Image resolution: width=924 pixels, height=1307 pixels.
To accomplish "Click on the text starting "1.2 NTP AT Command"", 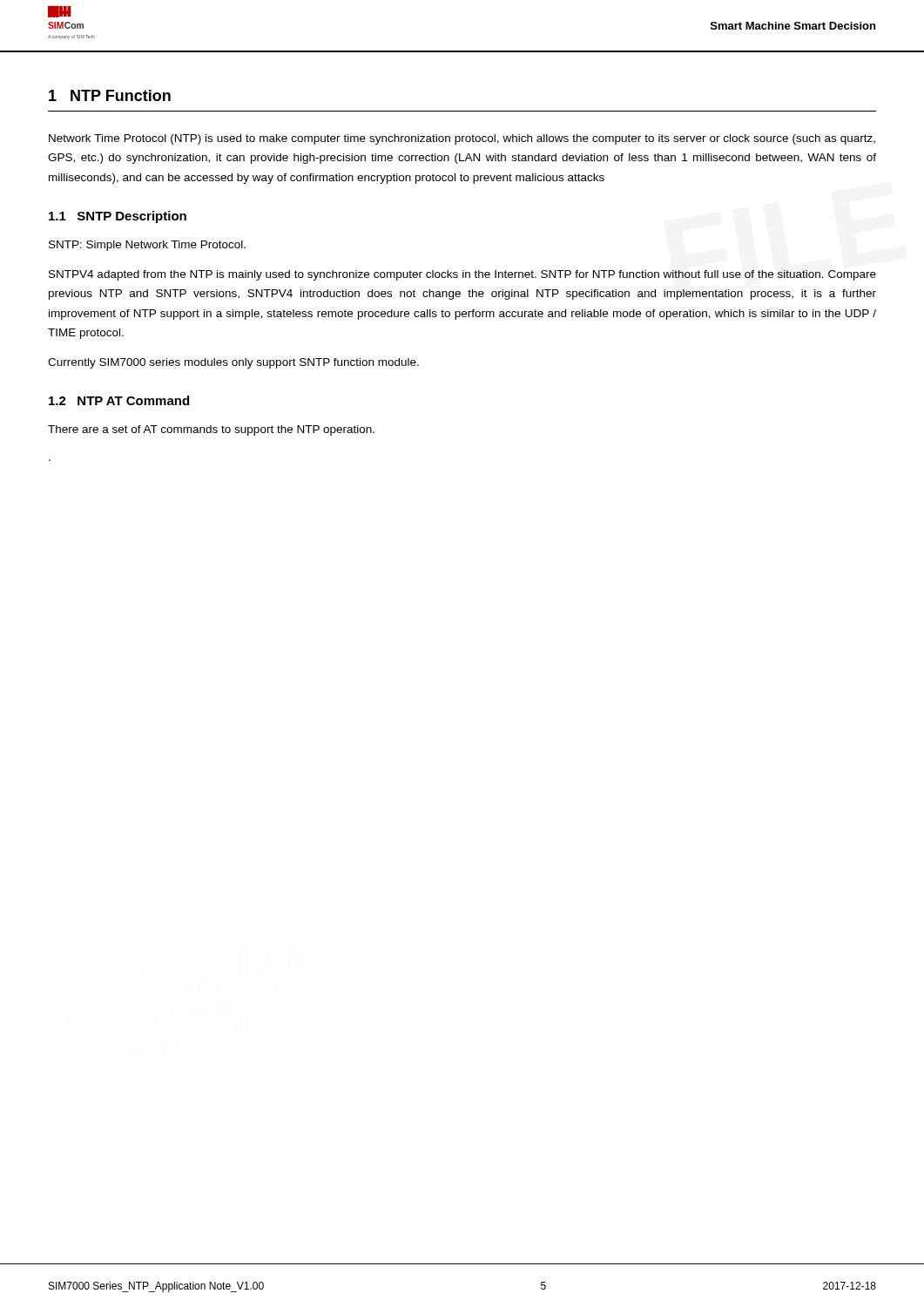I will [x=119, y=401].
